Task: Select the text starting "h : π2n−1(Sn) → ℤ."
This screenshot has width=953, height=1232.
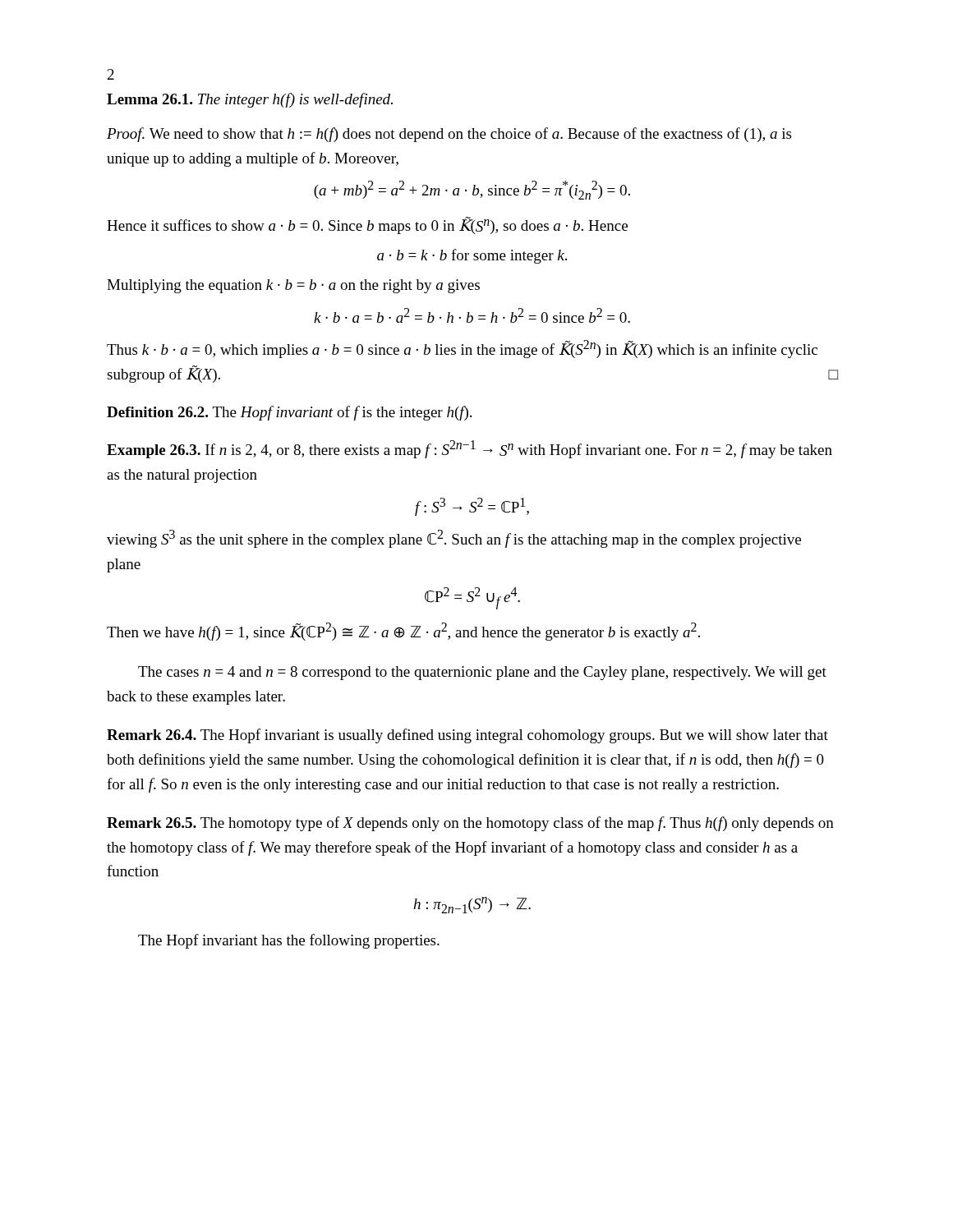Action: [472, 904]
